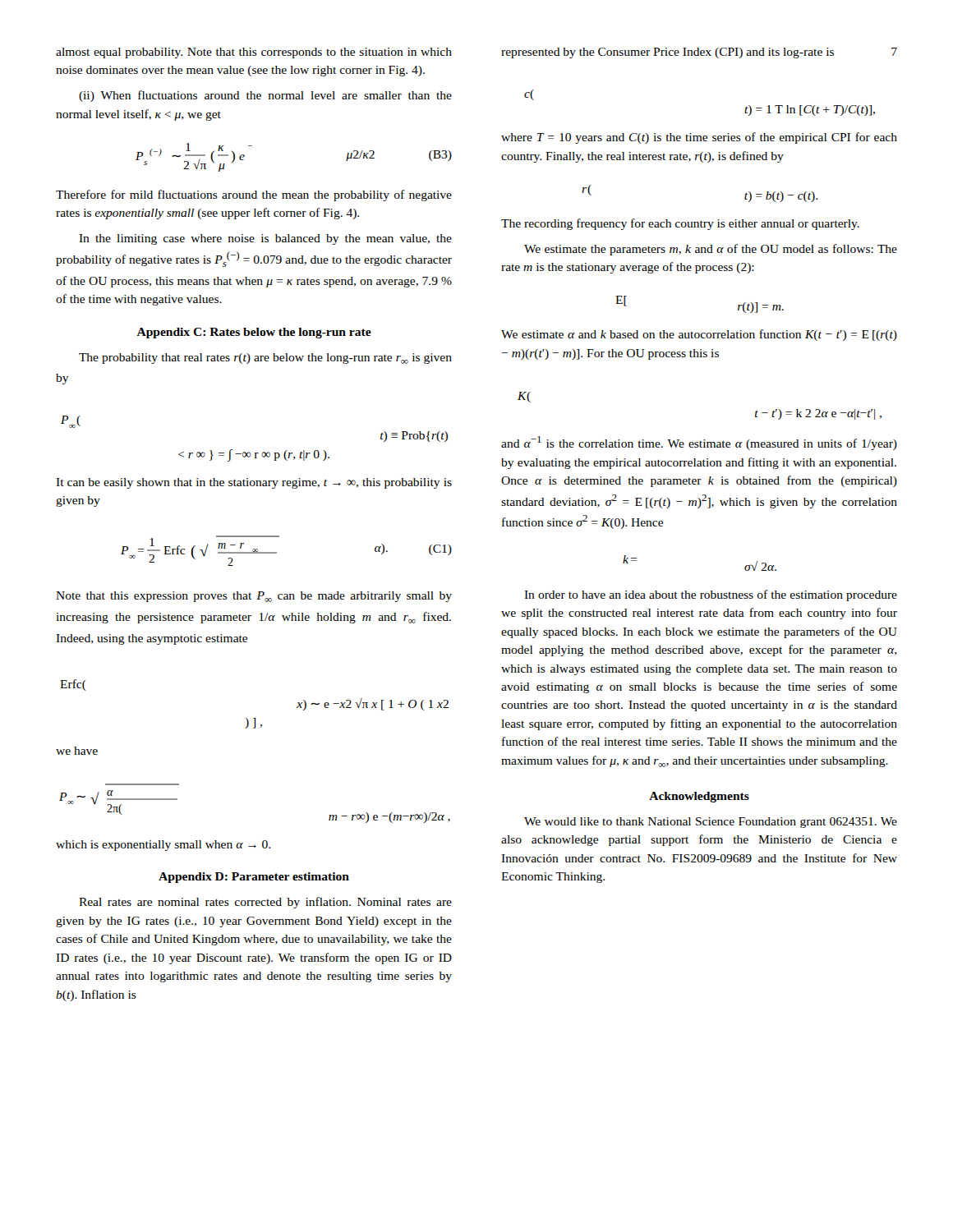953x1232 pixels.
Task: Click on the formula that says "Erfc(x) ∼ e −x2 √π x"
Action: (x=73, y=685)
